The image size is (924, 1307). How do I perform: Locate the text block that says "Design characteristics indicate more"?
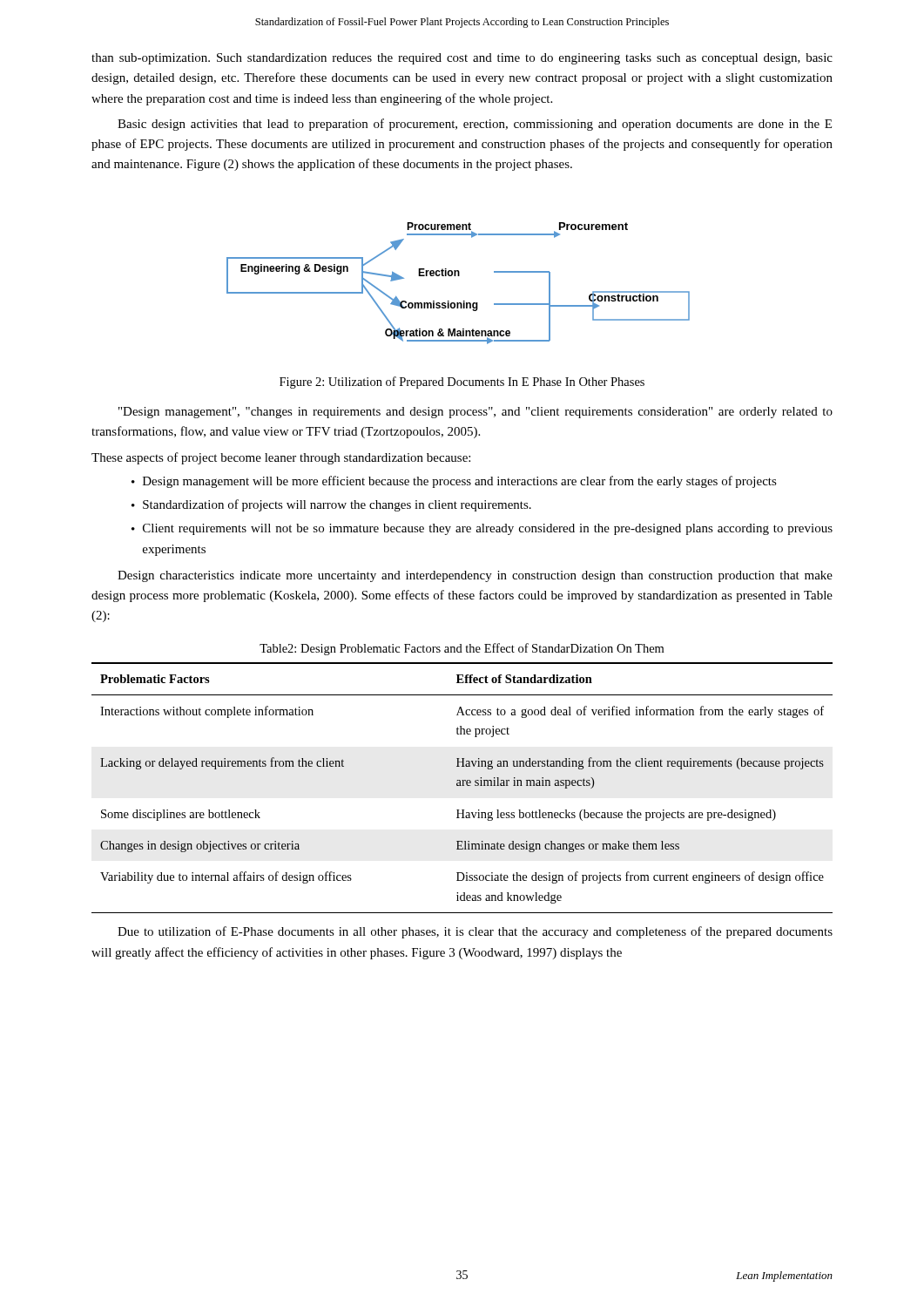(462, 595)
